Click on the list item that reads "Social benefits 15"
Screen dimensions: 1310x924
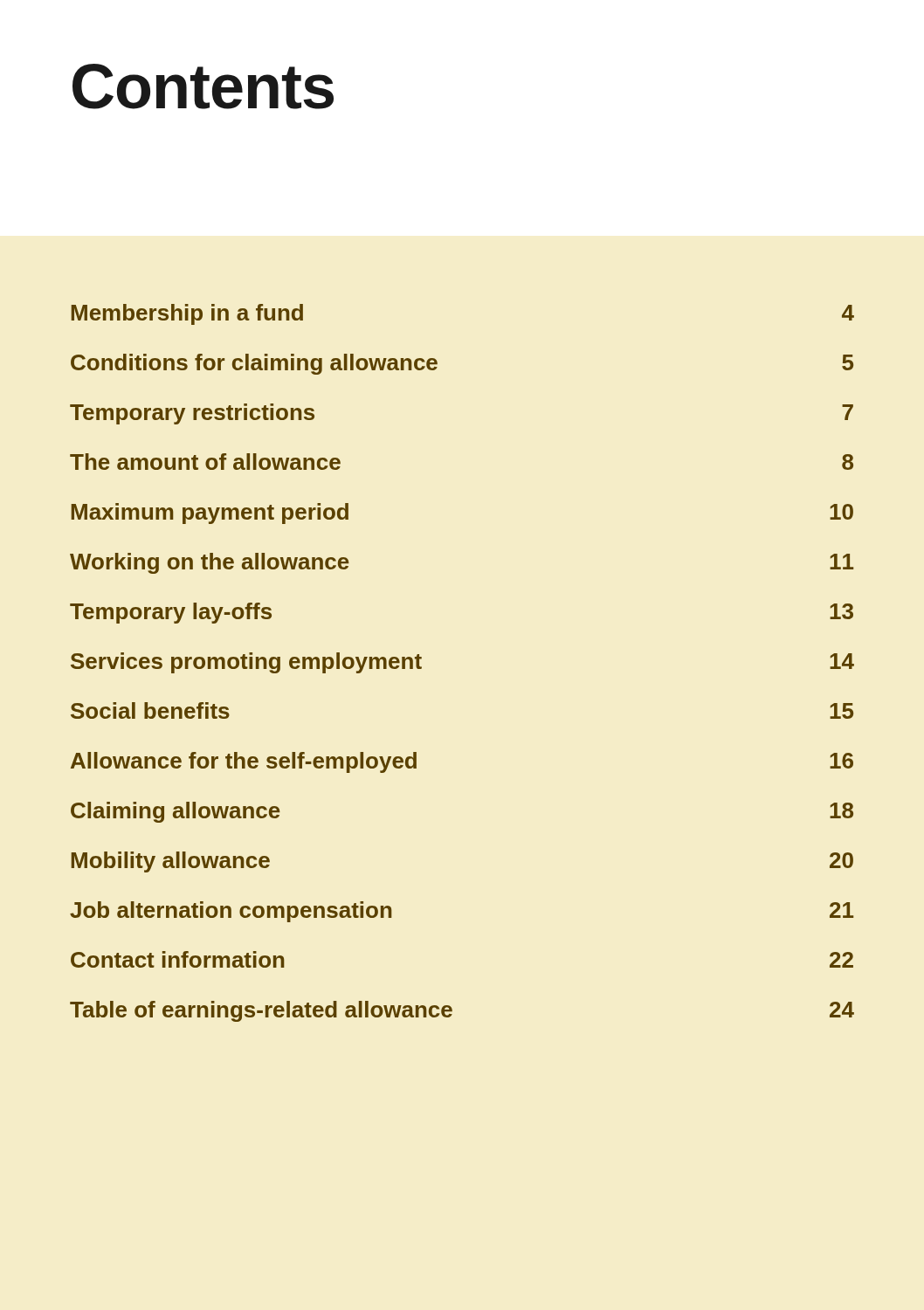[x=150, y=709]
